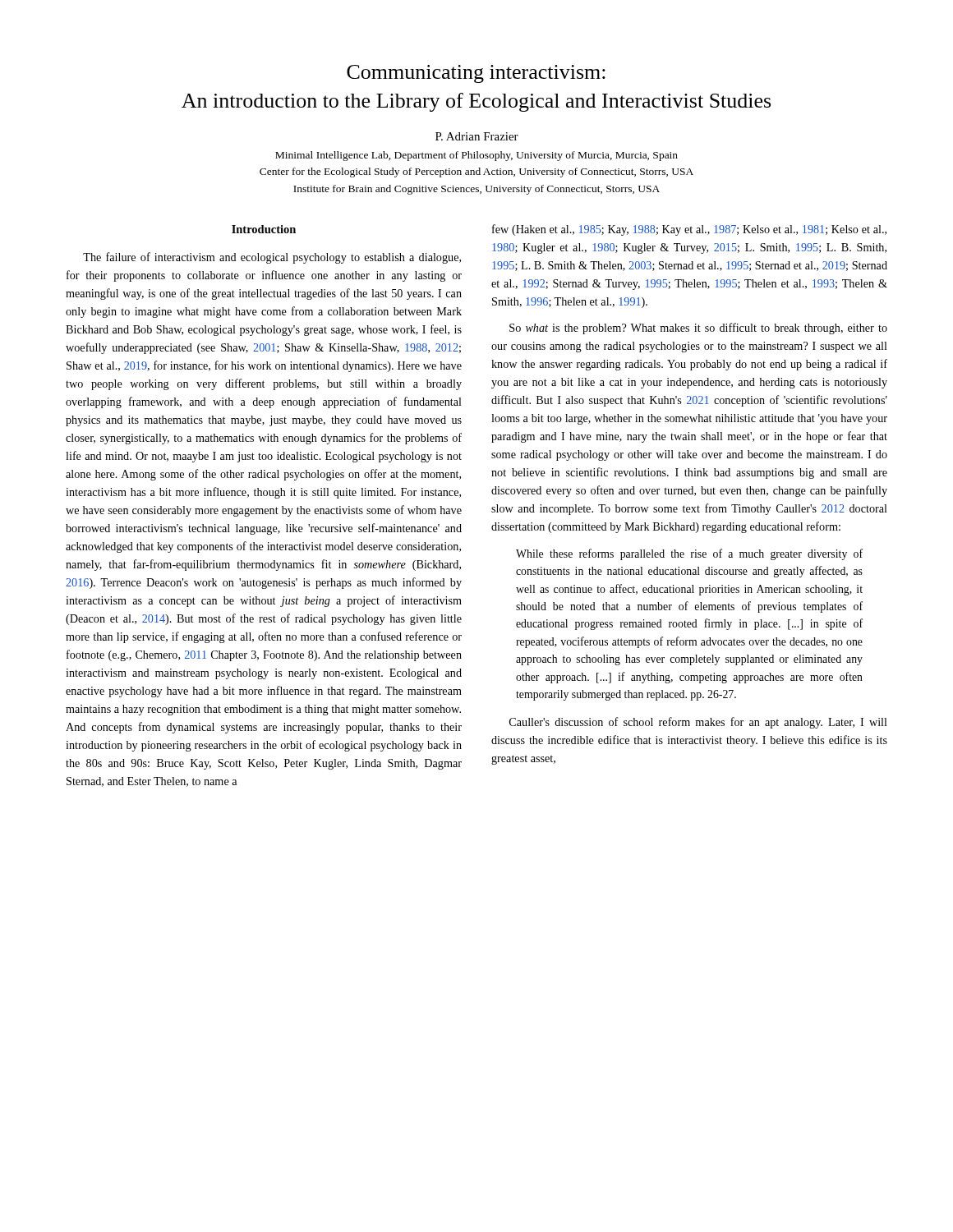
Task: Point to the element starting "Cauller's discussion of school"
Action: point(689,740)
